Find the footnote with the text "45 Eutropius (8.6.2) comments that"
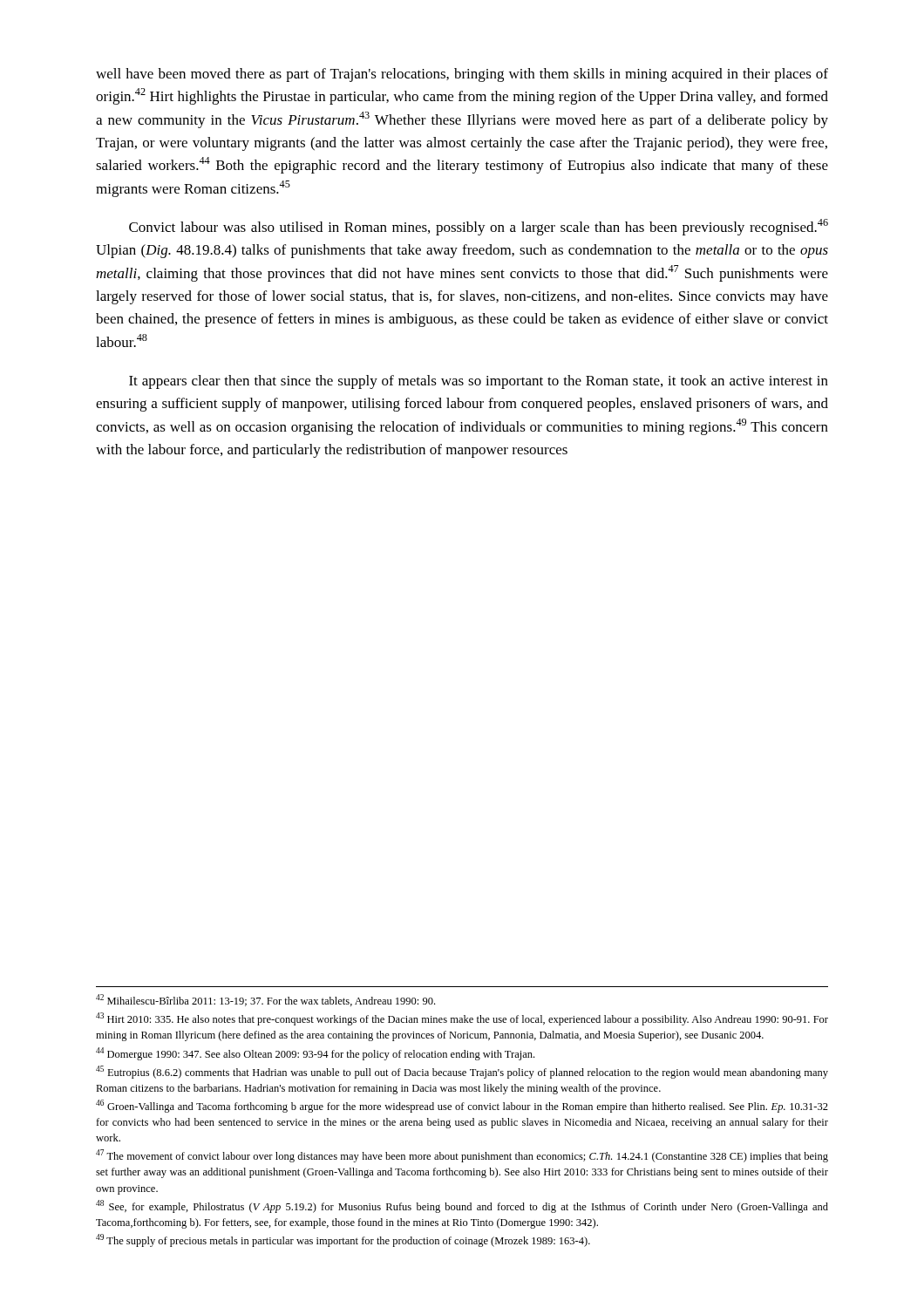The width and height of the screenshot is (924, 1308). click(x=462, y=1079)
